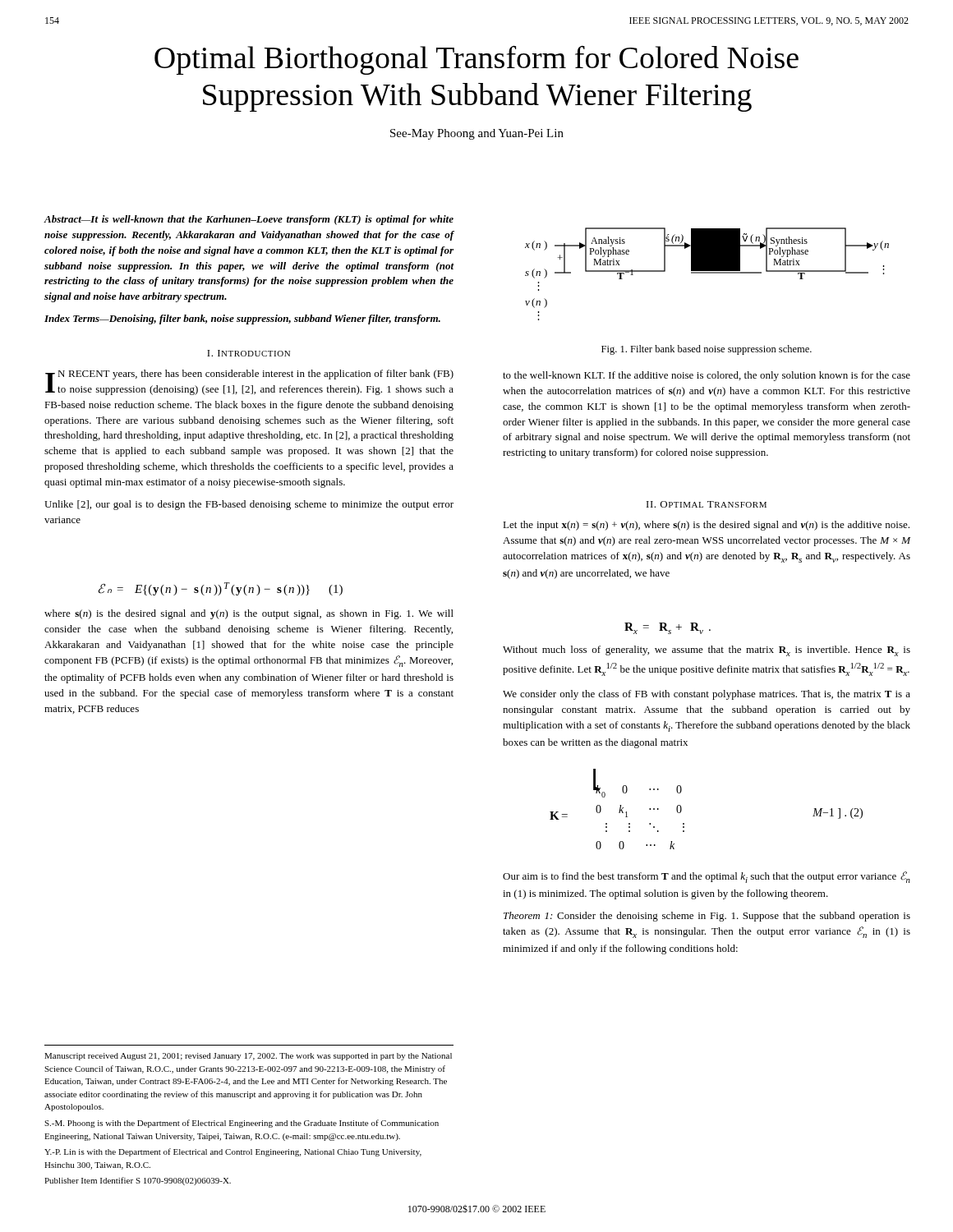The height and width of the screenshot is (1232, 953).
Task: Locate the text block that says "Let the input x(n)"
Action: [x=707, y=549]
